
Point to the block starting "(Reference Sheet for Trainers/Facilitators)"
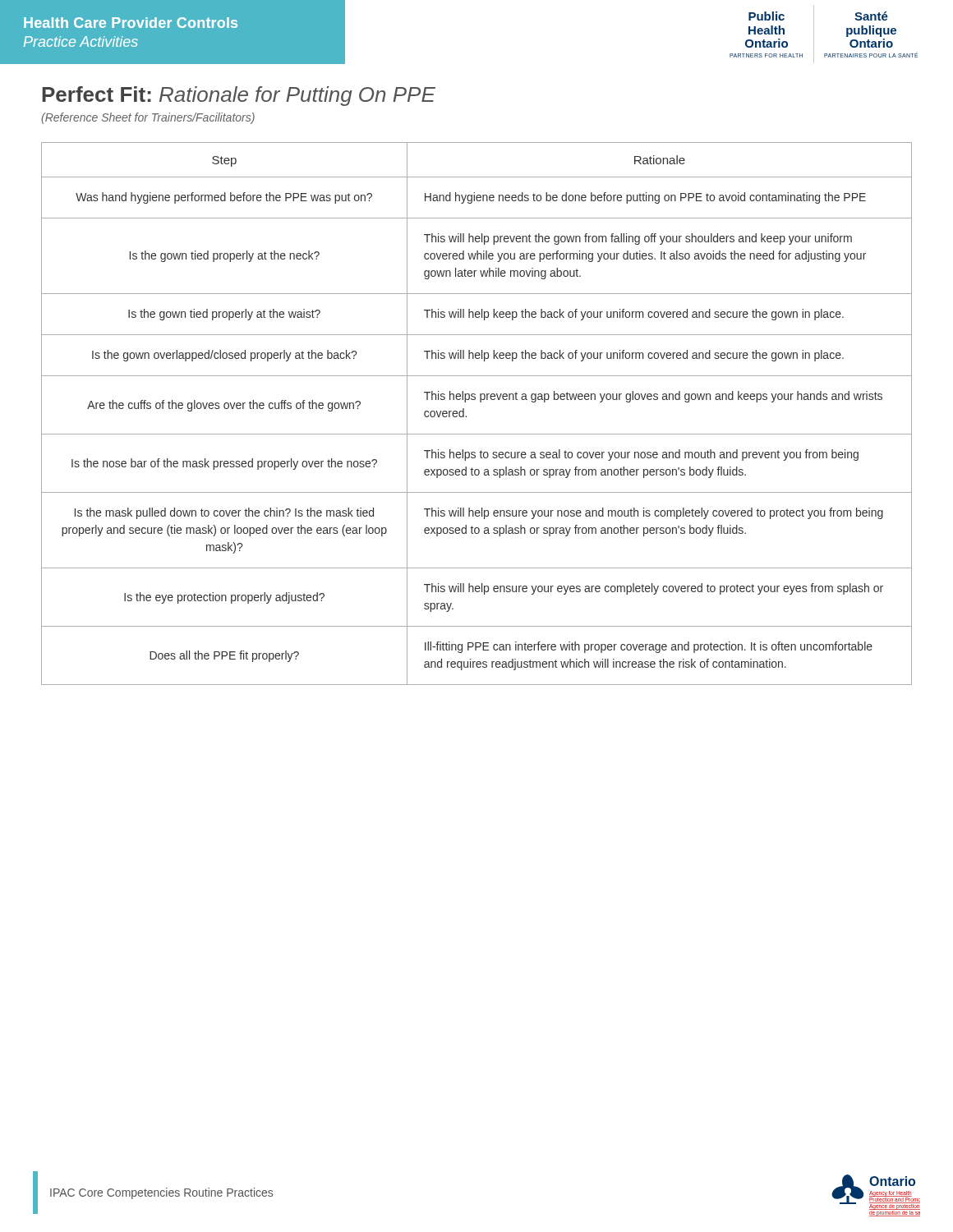[148, 117]
